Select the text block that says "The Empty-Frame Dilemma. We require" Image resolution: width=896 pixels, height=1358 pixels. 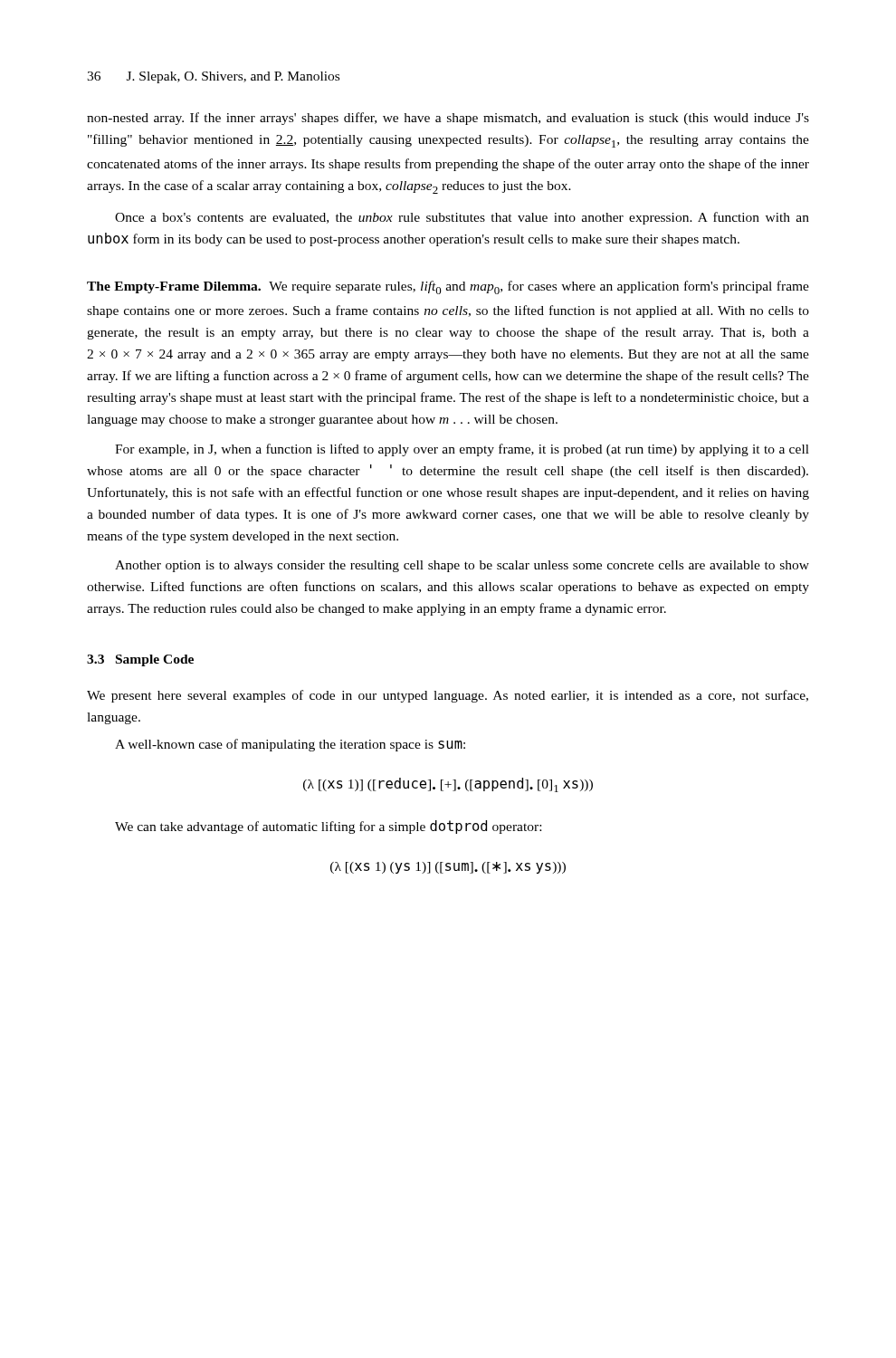[x=448, y=353]
